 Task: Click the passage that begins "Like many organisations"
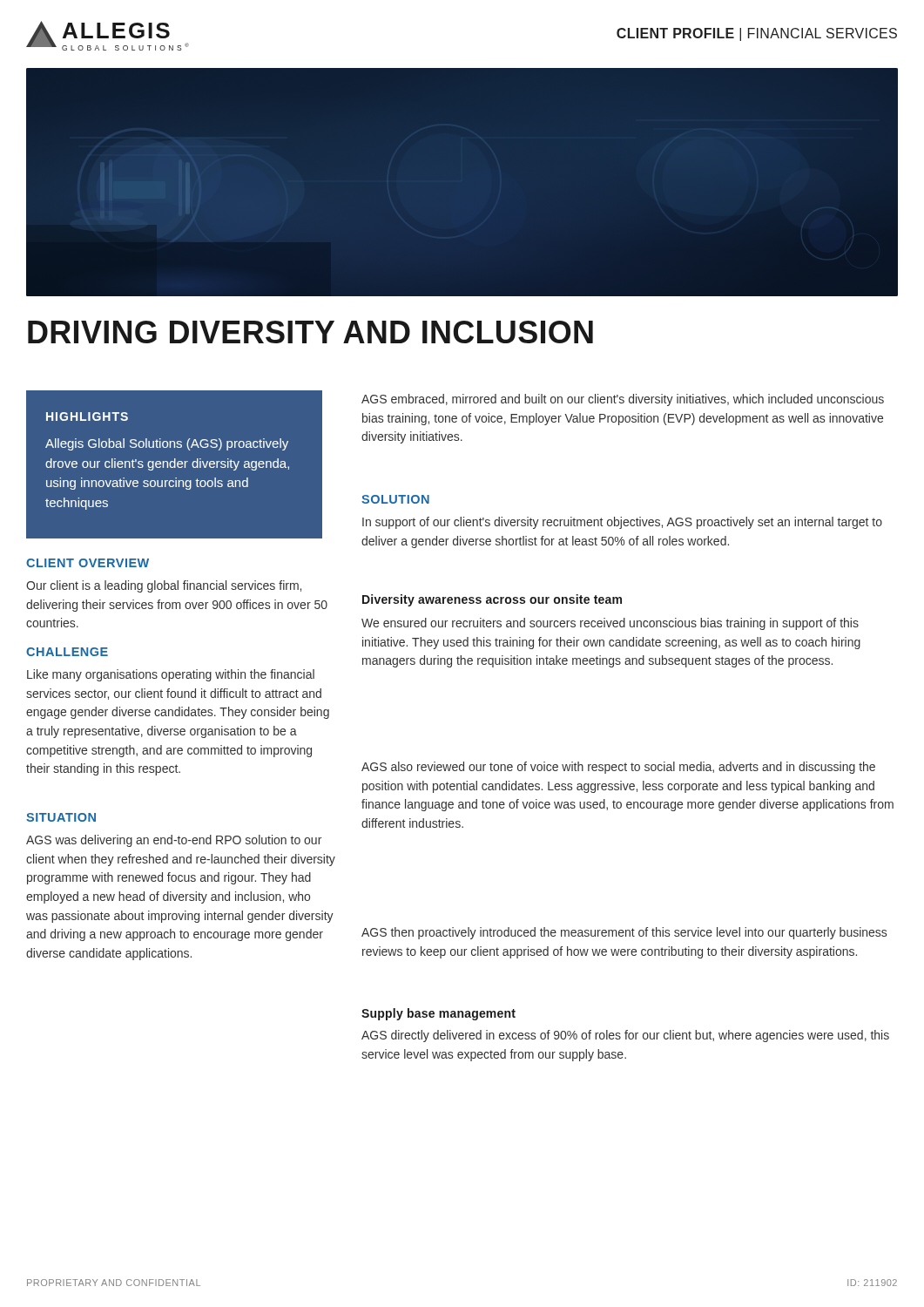tap(178, 722)
